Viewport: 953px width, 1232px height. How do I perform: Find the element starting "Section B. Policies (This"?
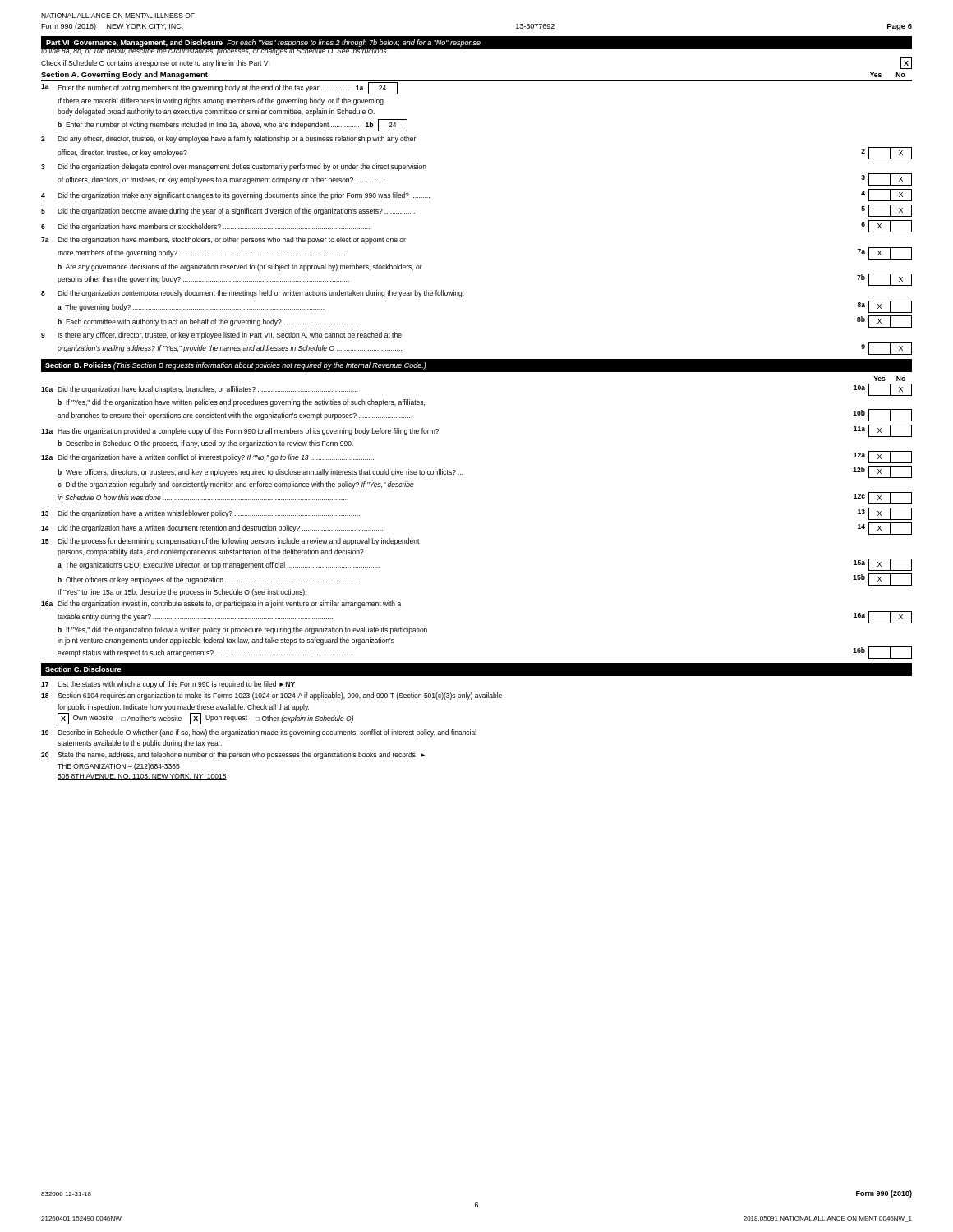pos(236,365)
